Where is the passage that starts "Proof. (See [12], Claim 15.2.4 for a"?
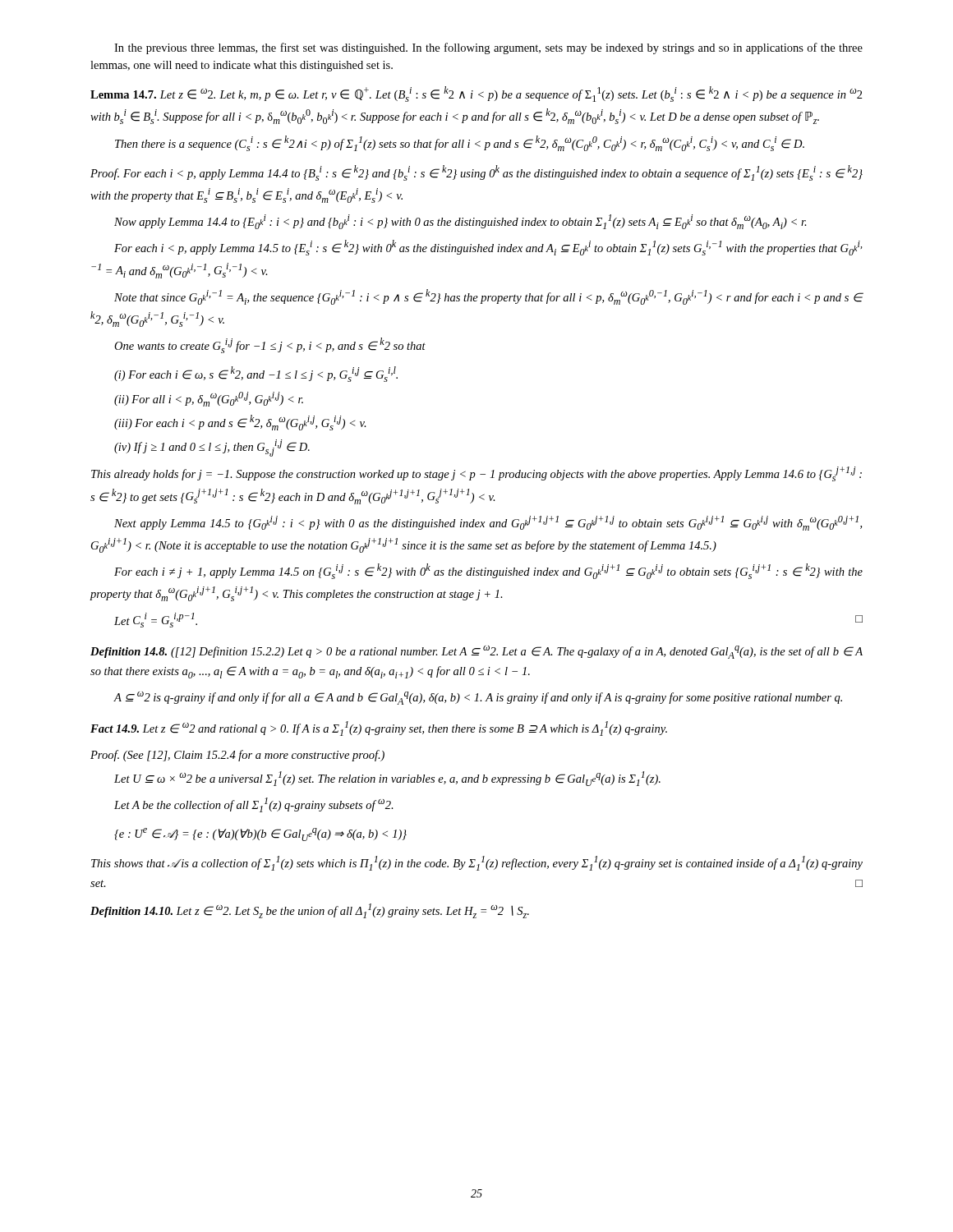Image resolution: width=953 pixels, height=1232 pixels. pyautogui.click(x=476, y=782)
